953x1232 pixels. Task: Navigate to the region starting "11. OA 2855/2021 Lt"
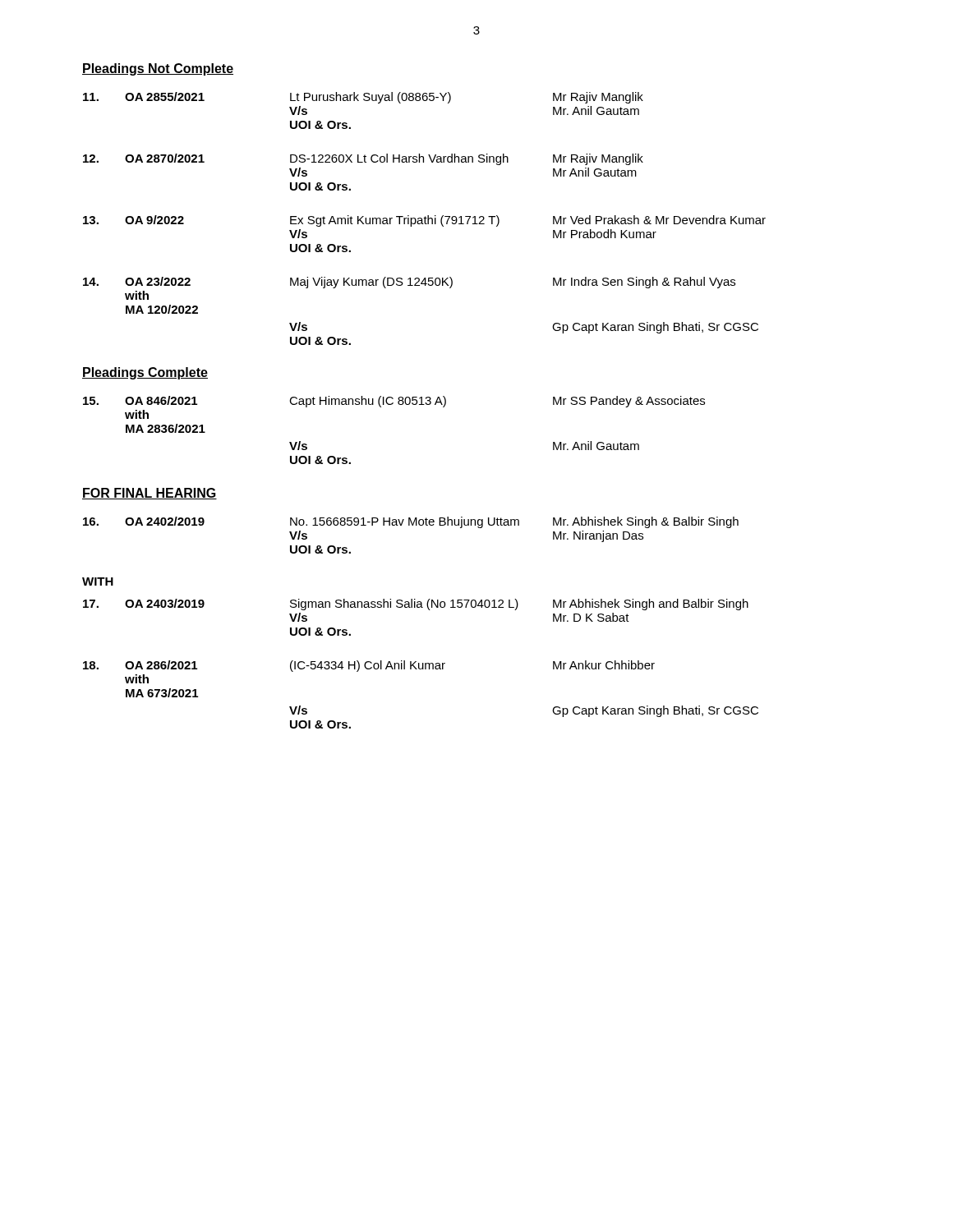click(363, 98)
